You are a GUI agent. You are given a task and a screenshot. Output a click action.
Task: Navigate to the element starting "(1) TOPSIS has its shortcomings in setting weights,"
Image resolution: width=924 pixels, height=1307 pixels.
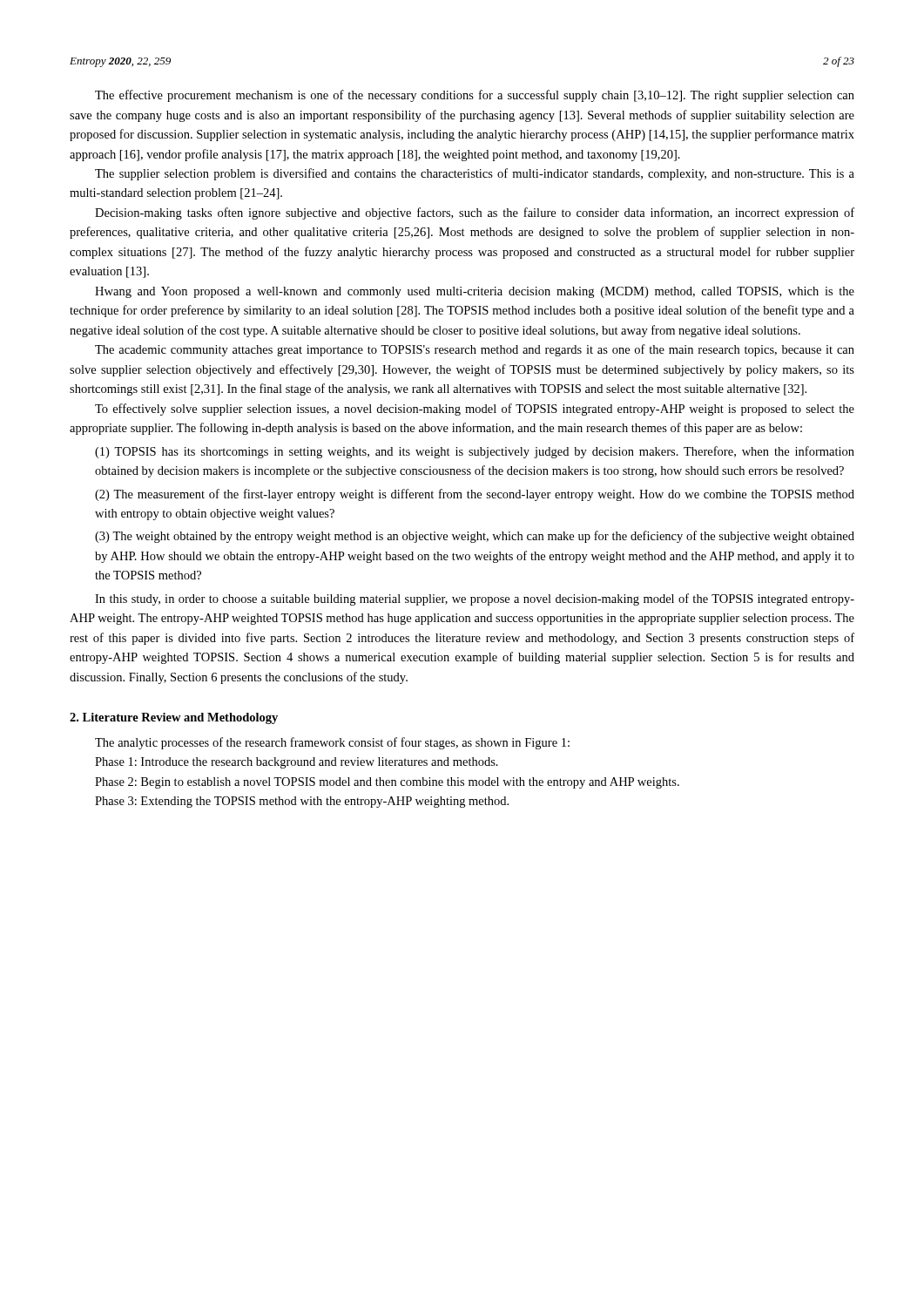pyautogui.click(x=475, y=461)
